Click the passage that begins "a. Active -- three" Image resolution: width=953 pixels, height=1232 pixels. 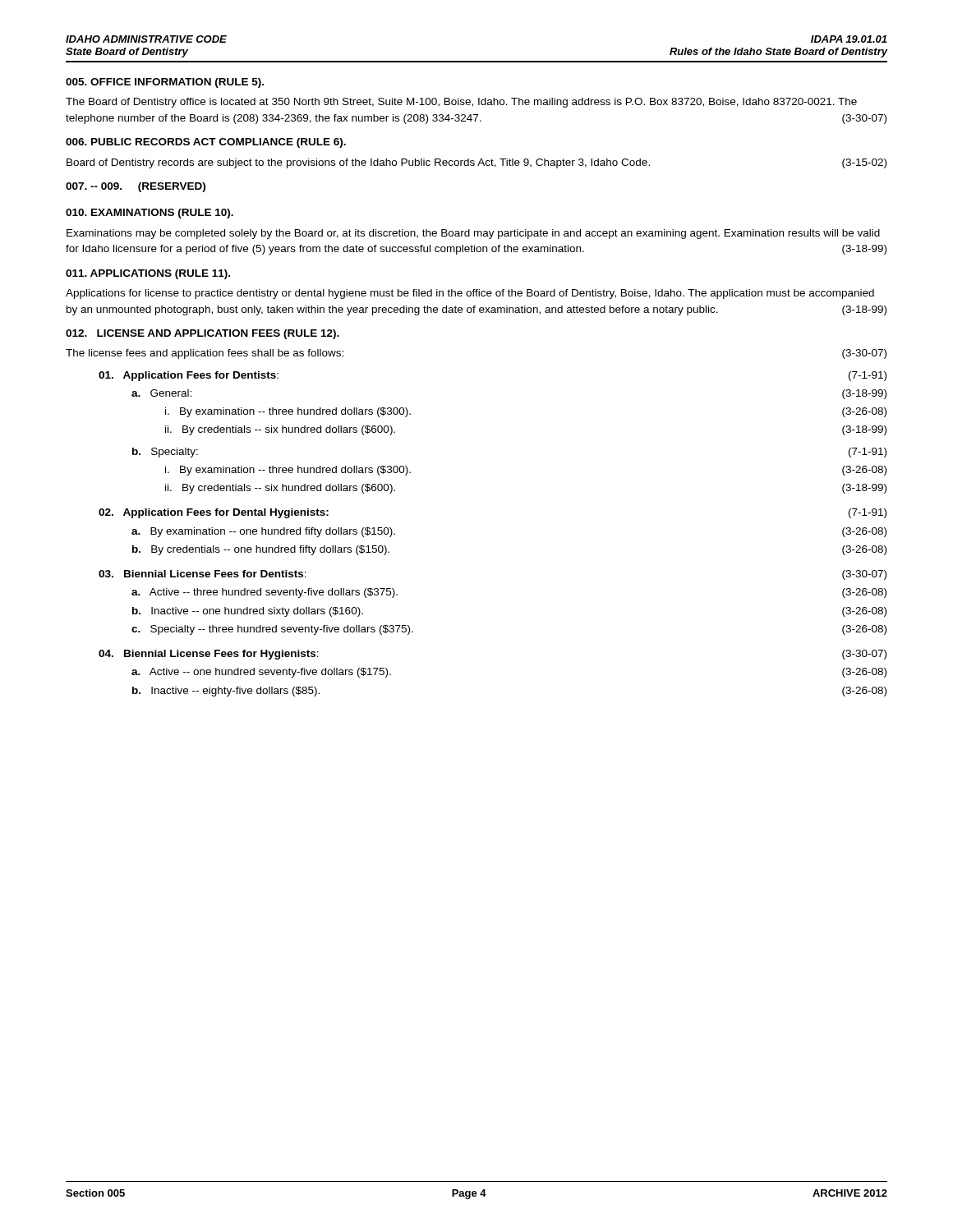[267, 593]
